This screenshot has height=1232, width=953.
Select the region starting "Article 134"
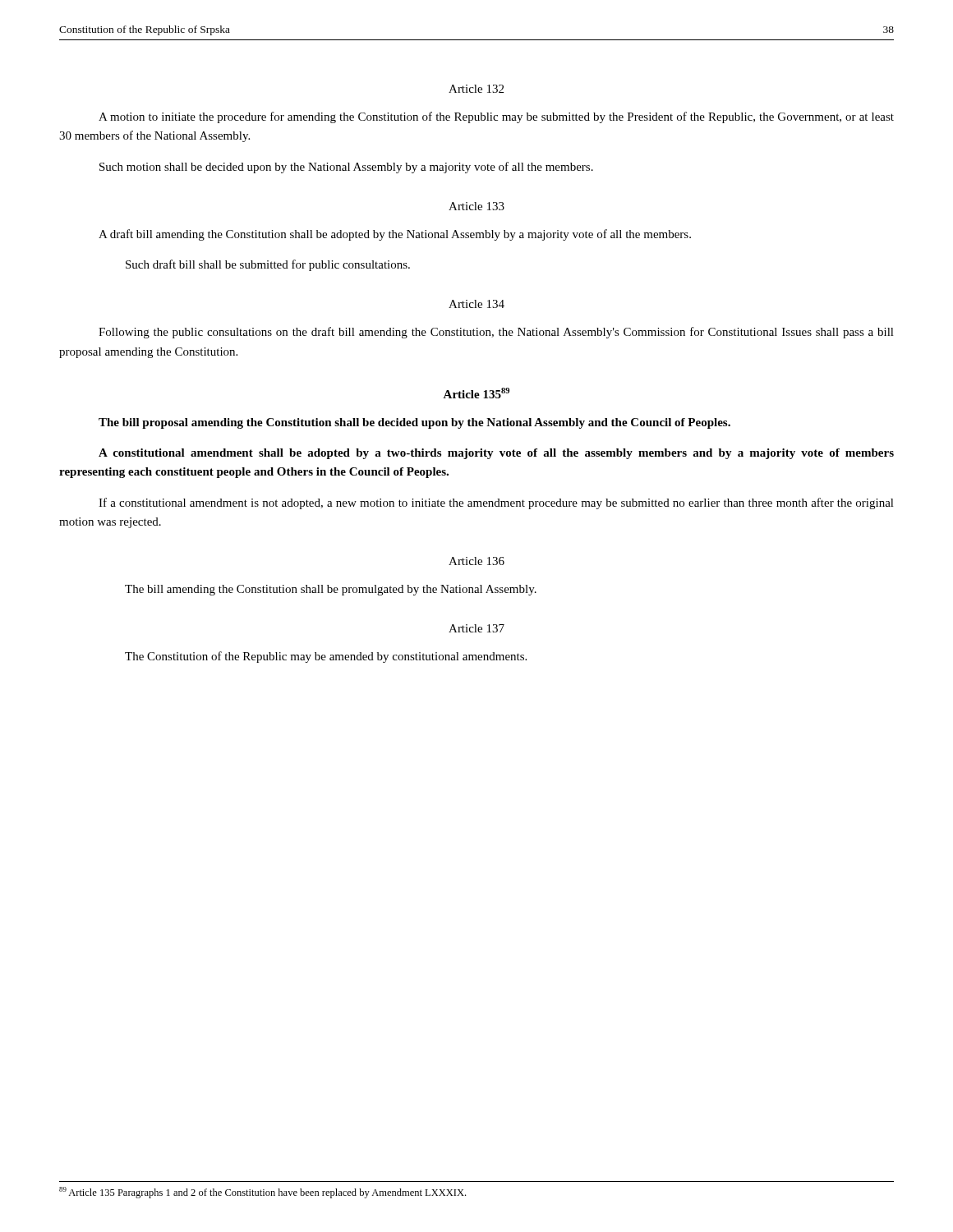coord(476,304)
